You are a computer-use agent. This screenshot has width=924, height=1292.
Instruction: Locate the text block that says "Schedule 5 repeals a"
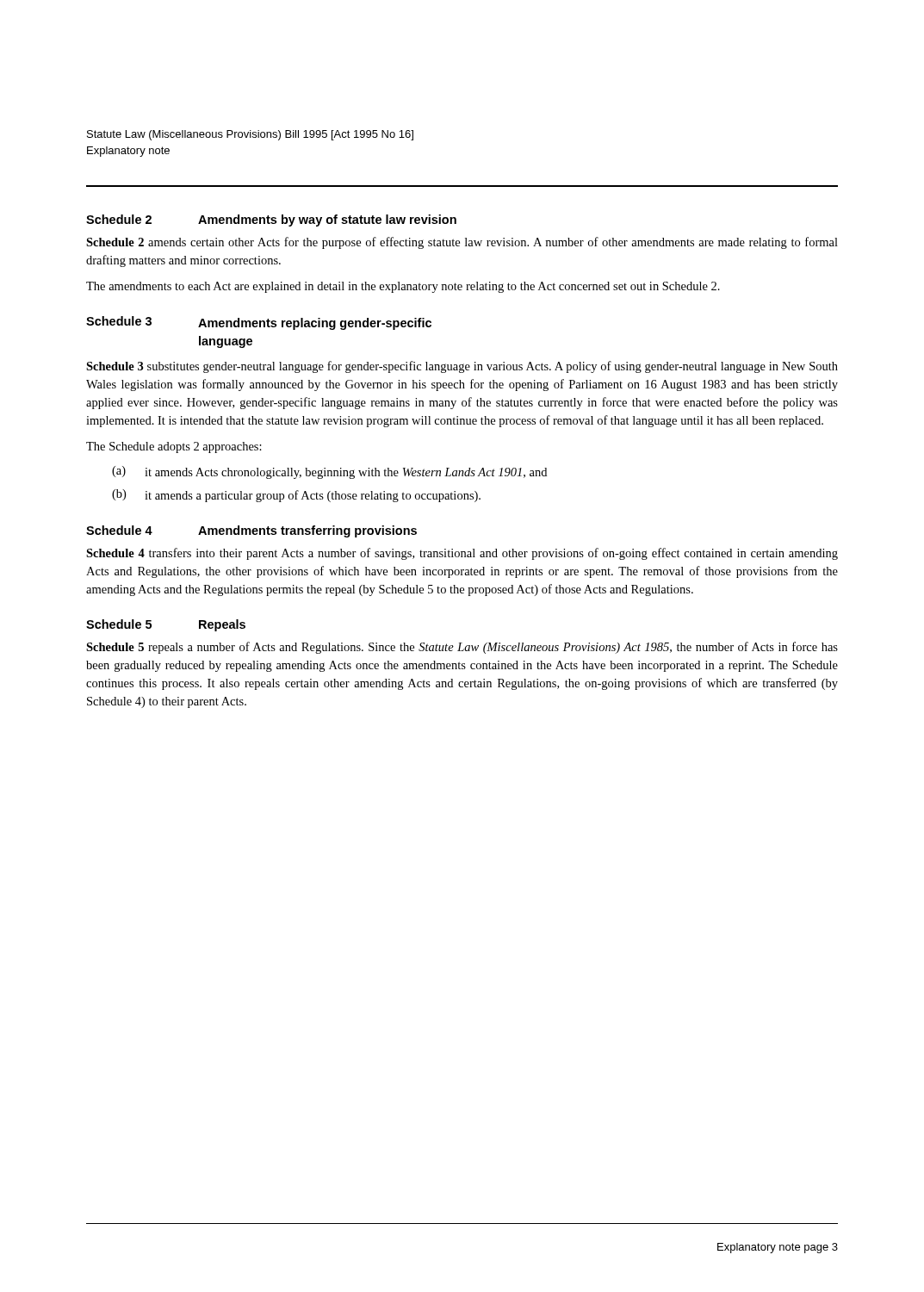pyautogui.click(x=462, y=674)
